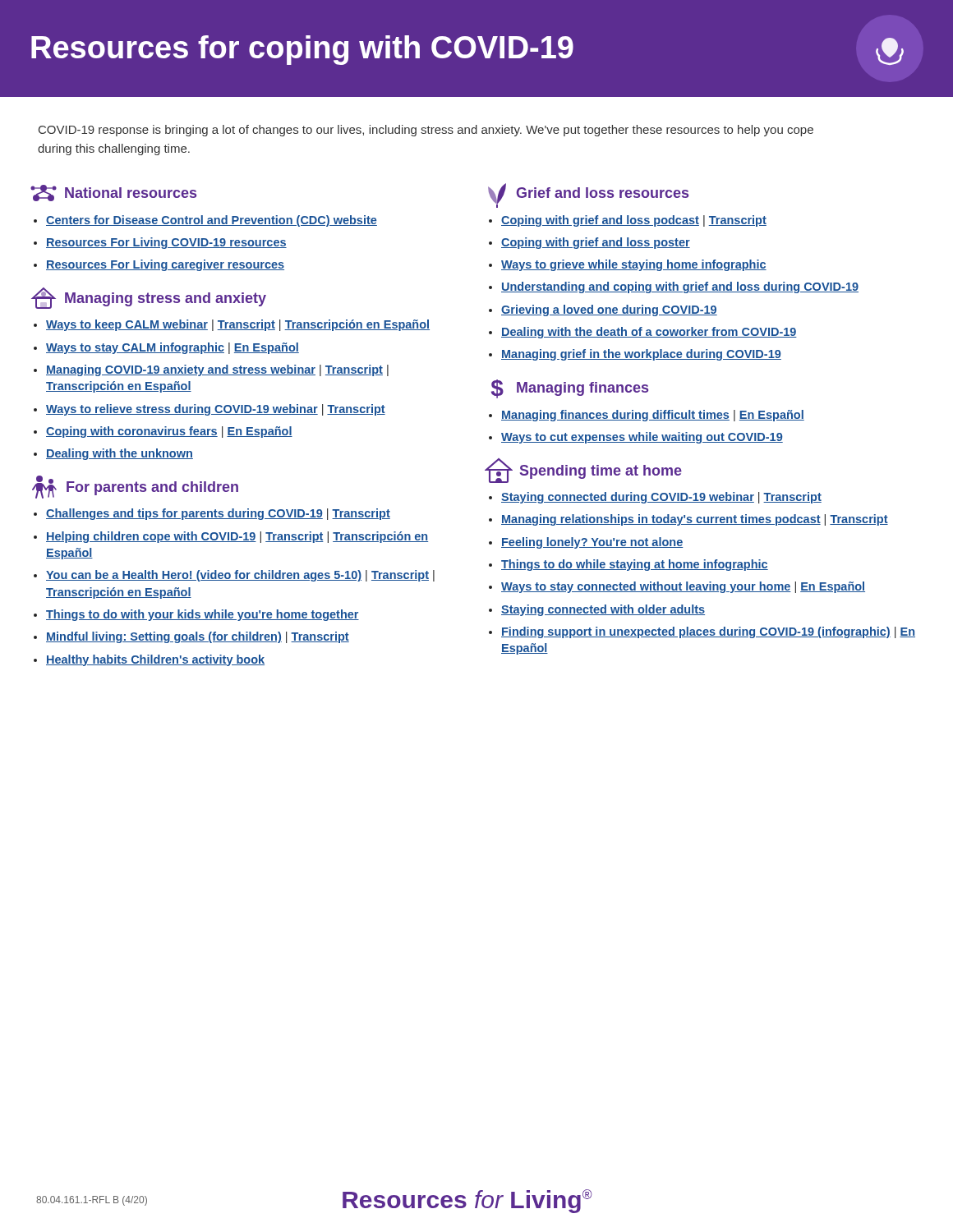Select the text starting "National resources"
This screenshot has height=1232, width=953.
[x=113, y=193]
